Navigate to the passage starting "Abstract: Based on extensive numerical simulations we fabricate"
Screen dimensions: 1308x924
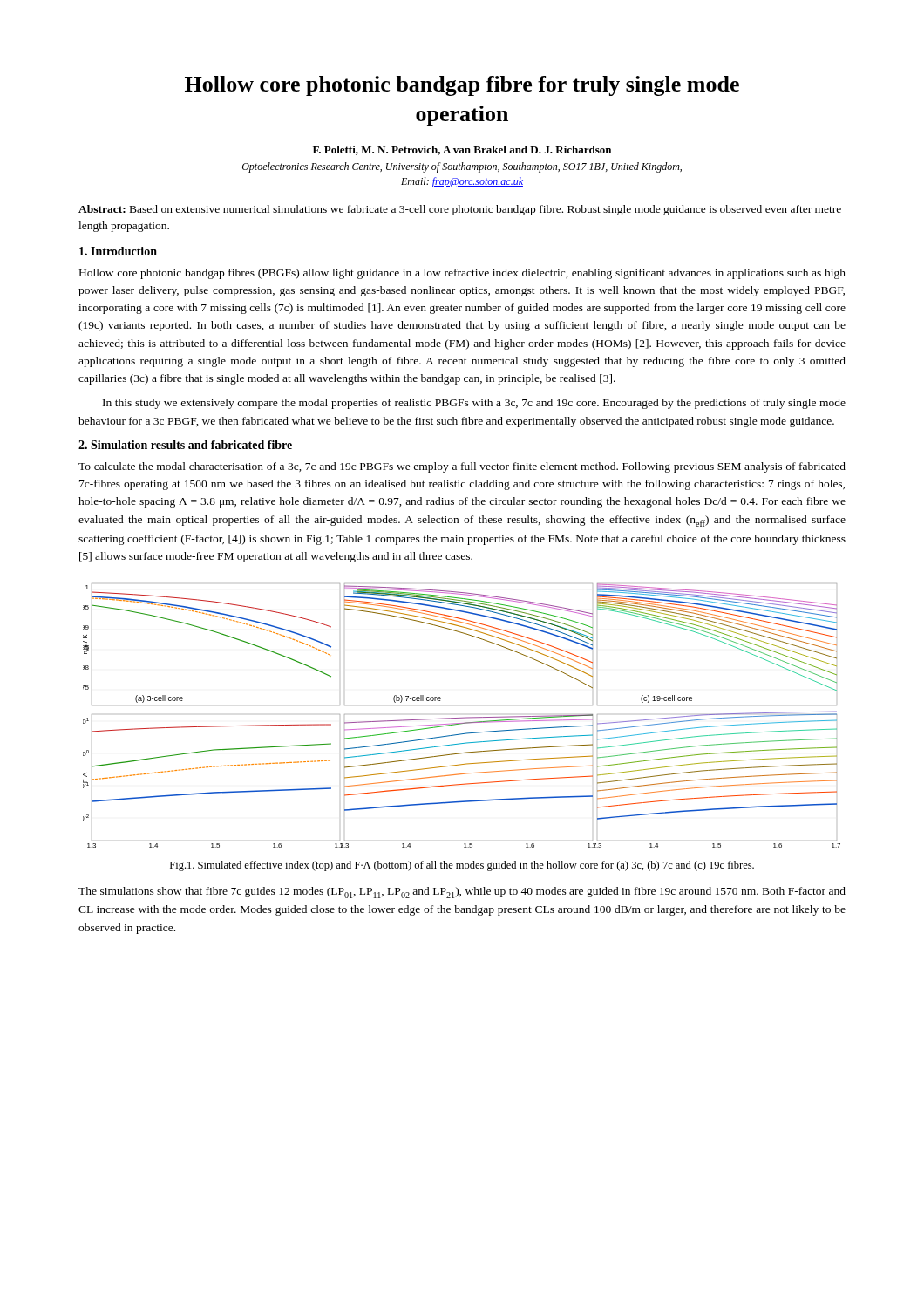(460, 217)
